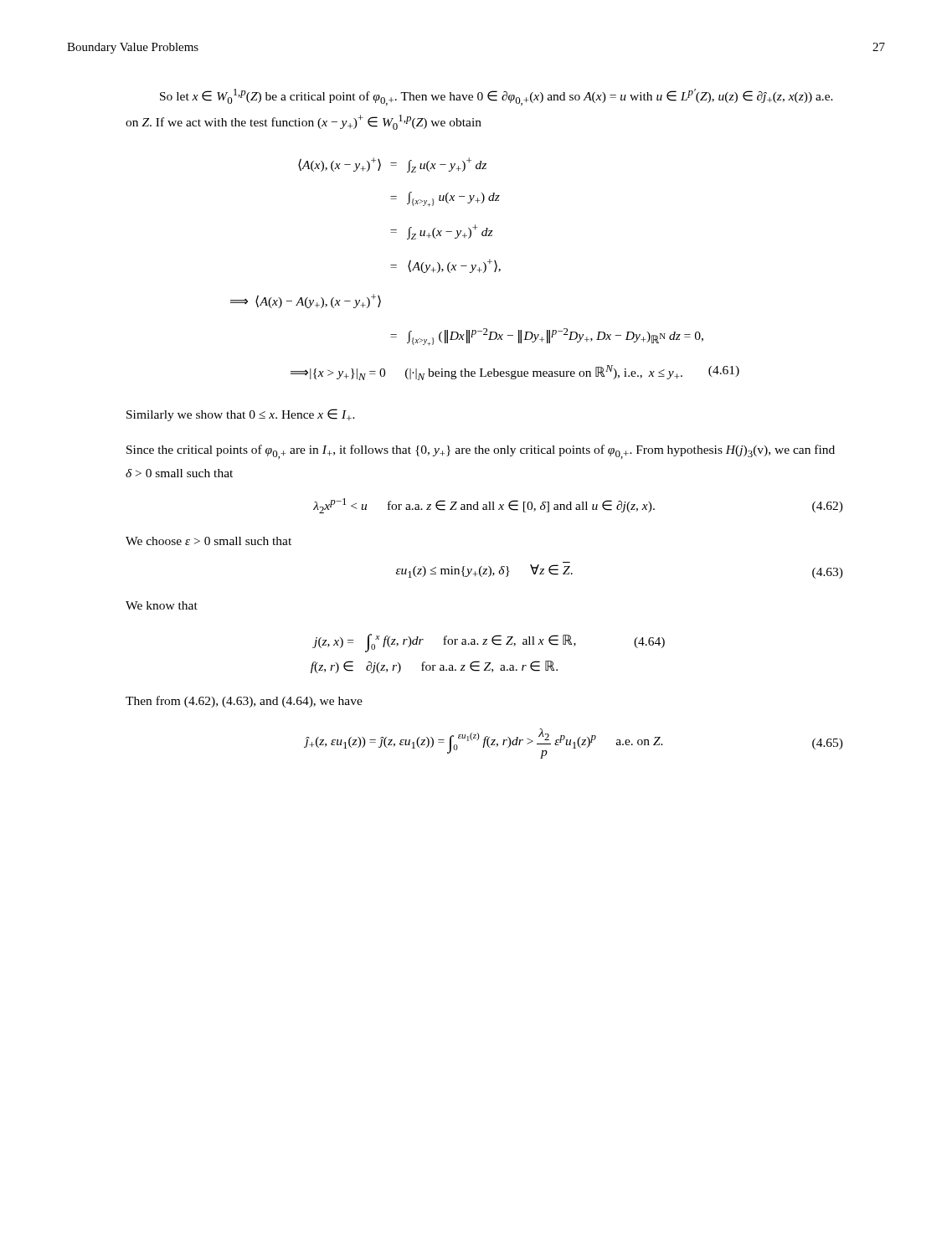Image resolution: width=952 pixels, height=1256 pixels.
Task: Locate the formula that opens with "j(z, x) = ∫0x"
Action: point(484,652)
